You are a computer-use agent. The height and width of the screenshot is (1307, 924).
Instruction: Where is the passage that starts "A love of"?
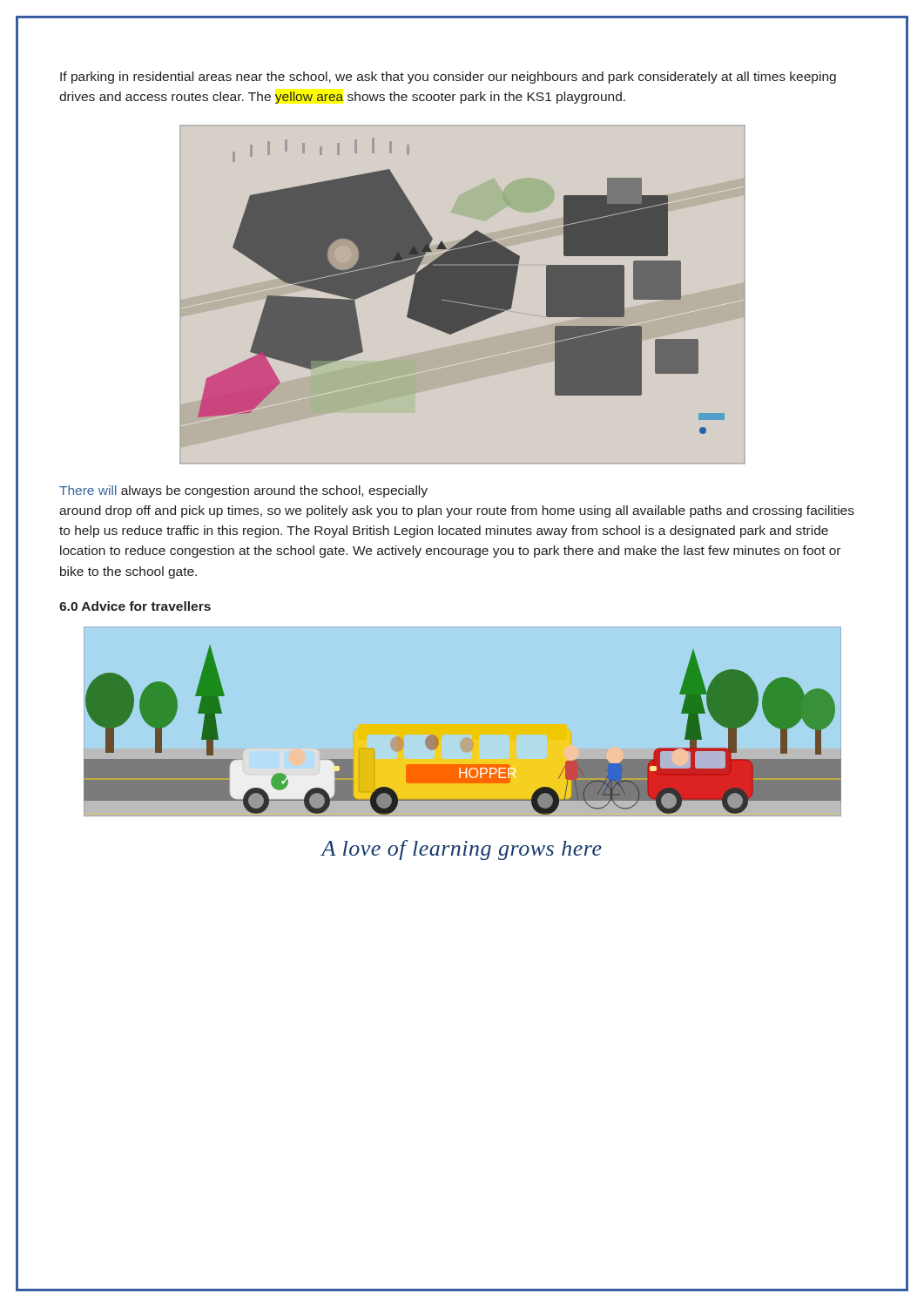[x=462, y=848]
